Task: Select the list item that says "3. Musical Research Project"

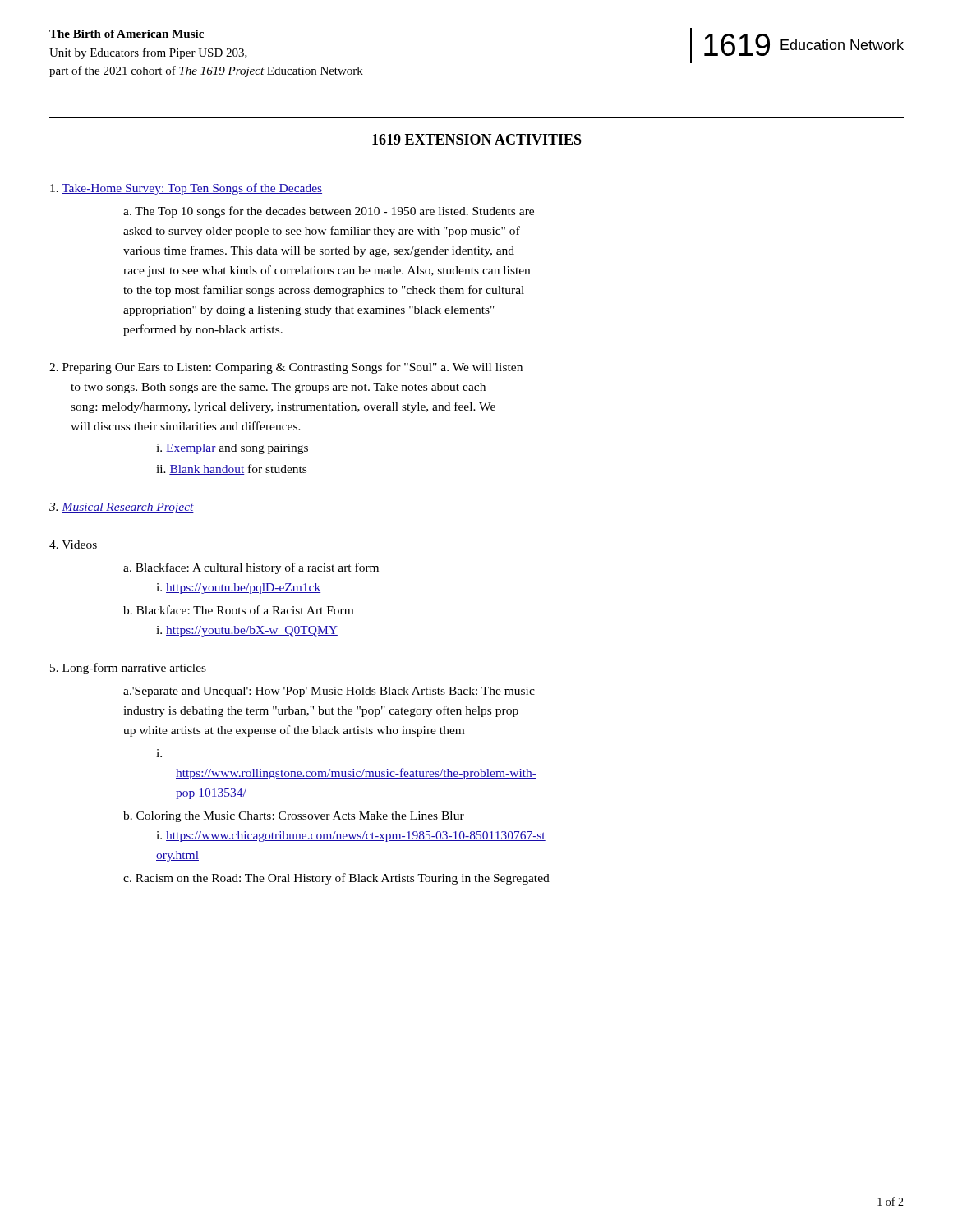Action: [121, 507]
